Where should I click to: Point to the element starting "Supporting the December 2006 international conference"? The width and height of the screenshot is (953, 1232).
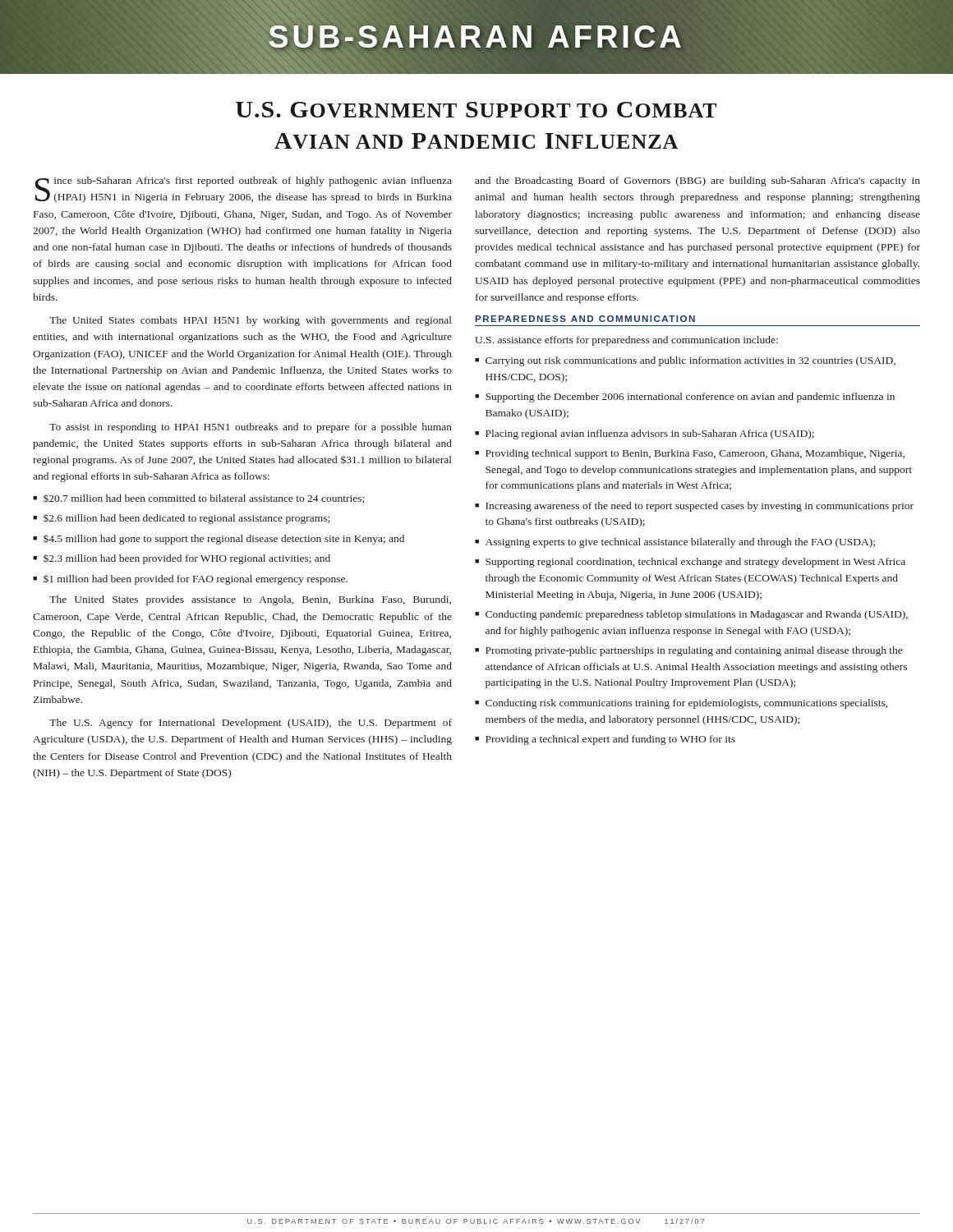pos(690,405)
